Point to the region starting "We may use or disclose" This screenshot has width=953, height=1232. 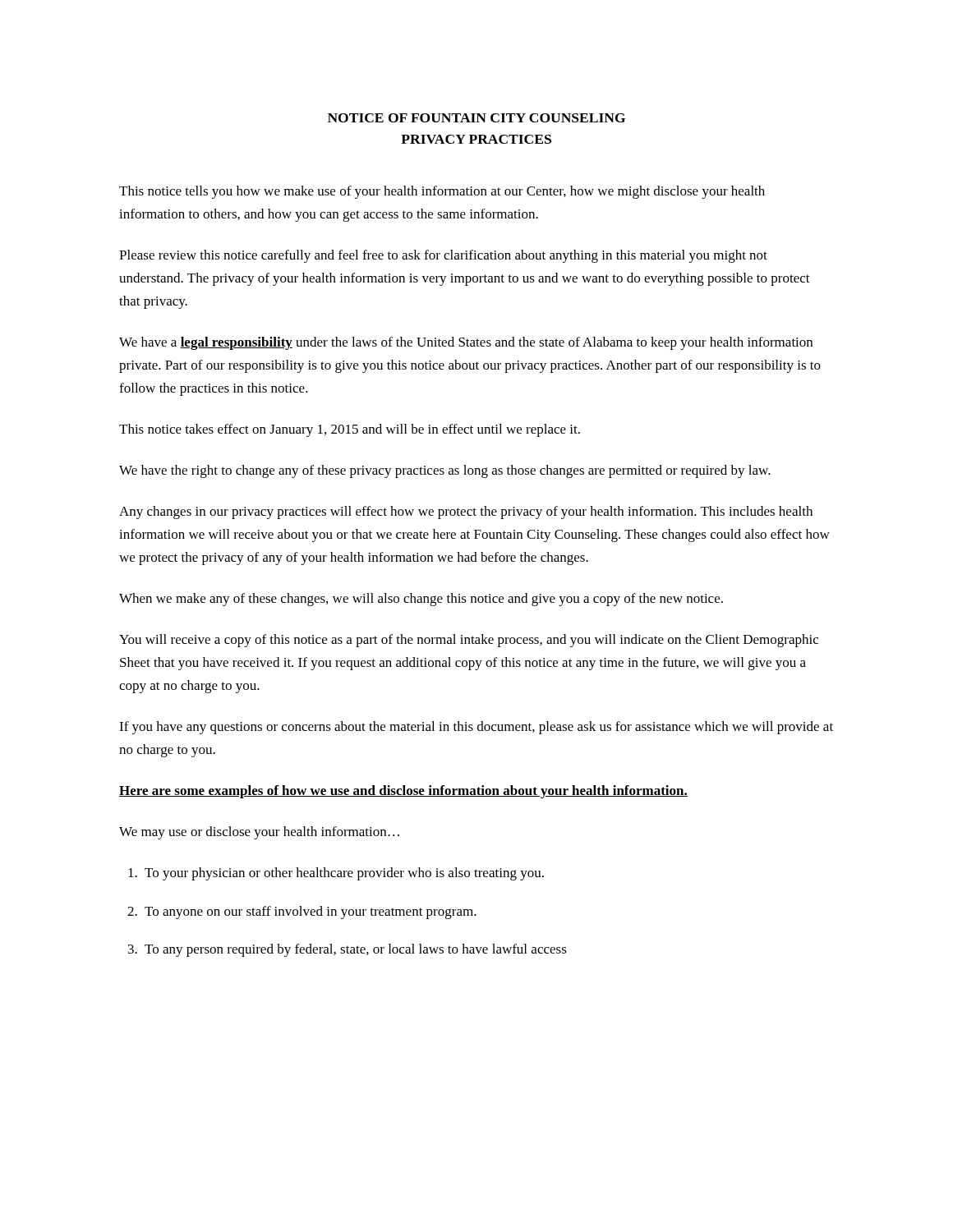click(260, 832)
